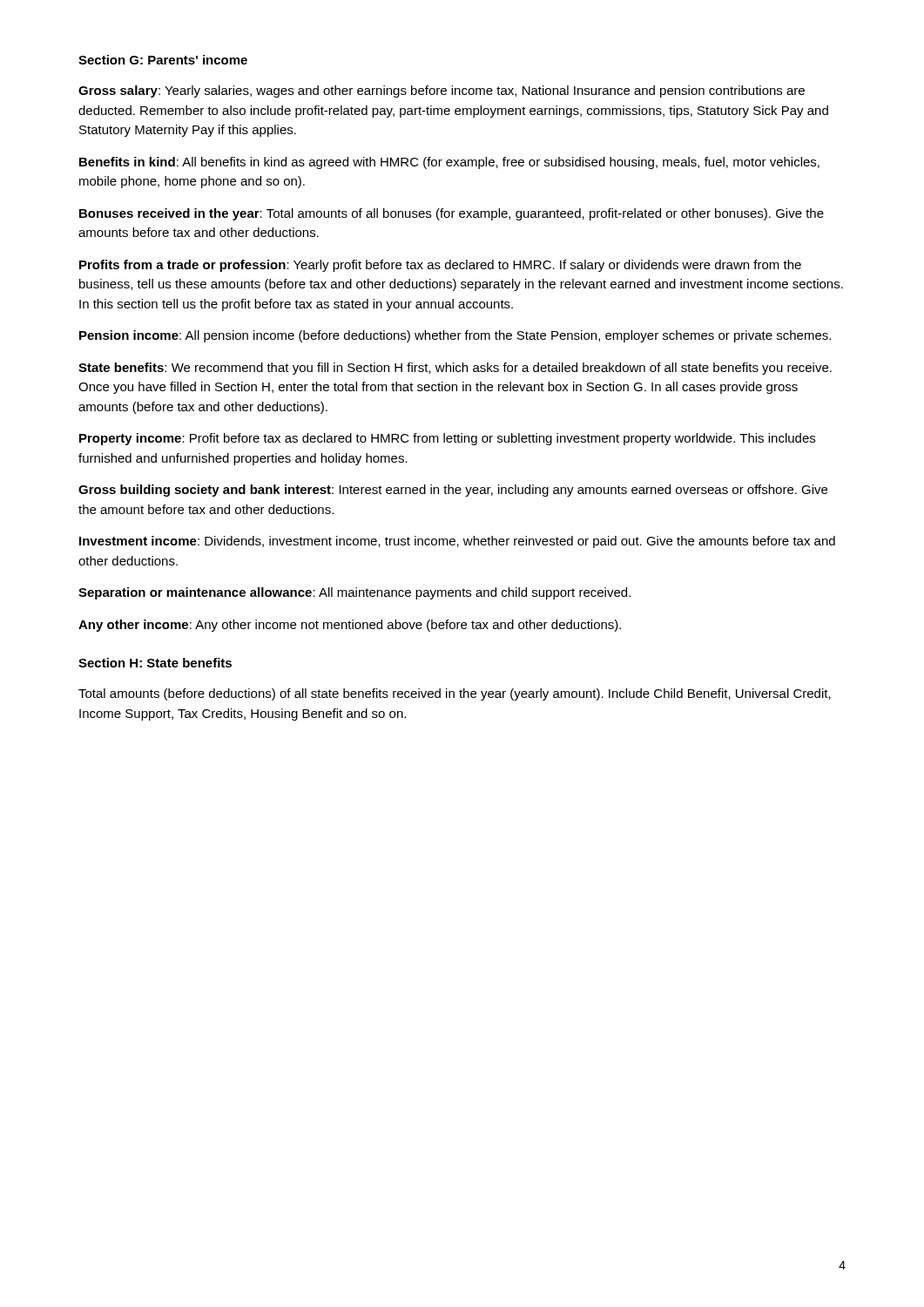This screenshot has height=1307, width=924.
Task: Locate the element starting "Benefits in kind:"
Action: (x=449, y=171)
